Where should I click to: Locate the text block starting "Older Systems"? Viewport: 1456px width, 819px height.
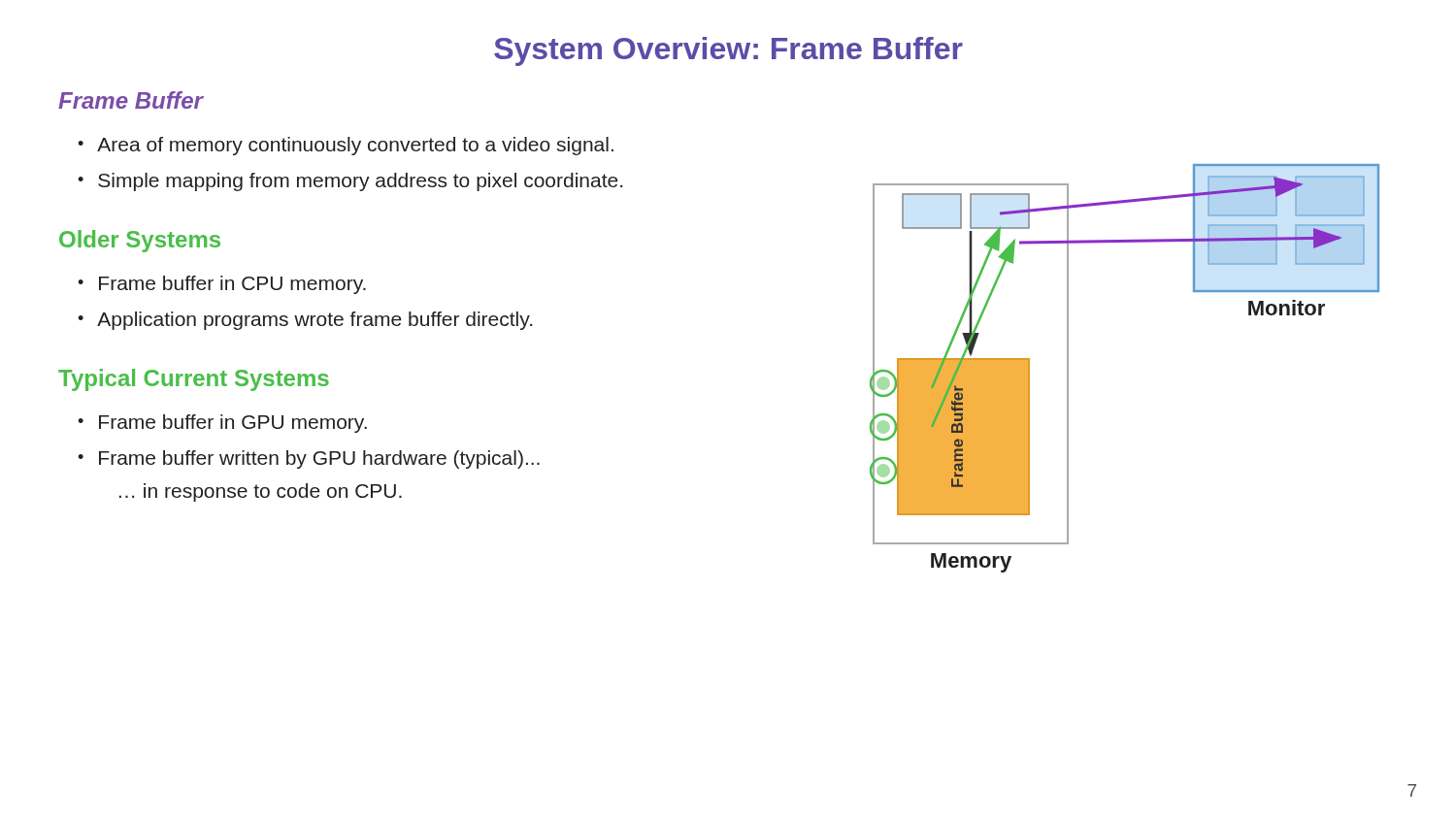[140, 239]
